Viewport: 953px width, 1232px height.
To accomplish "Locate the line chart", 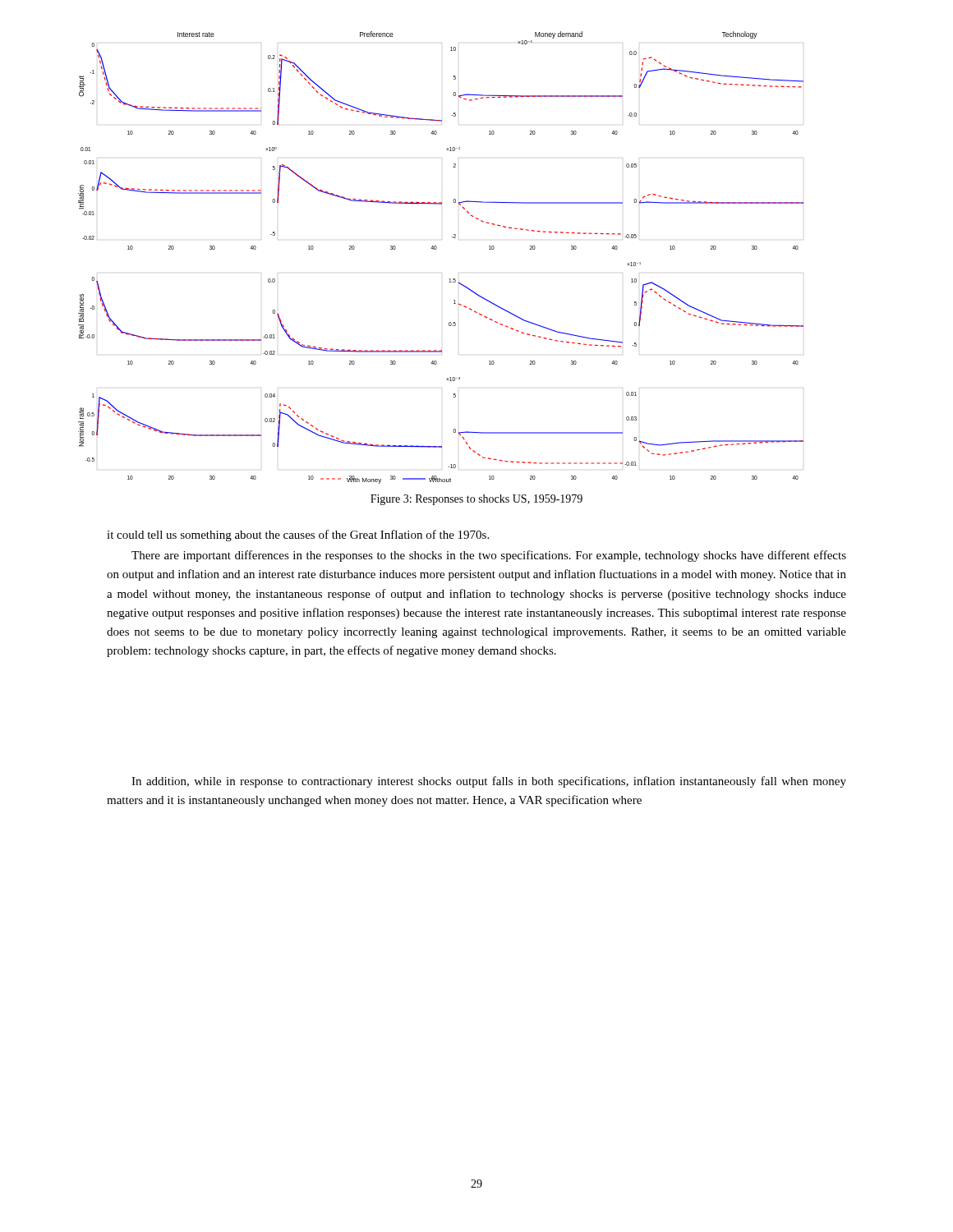I will tap(476, 256).
